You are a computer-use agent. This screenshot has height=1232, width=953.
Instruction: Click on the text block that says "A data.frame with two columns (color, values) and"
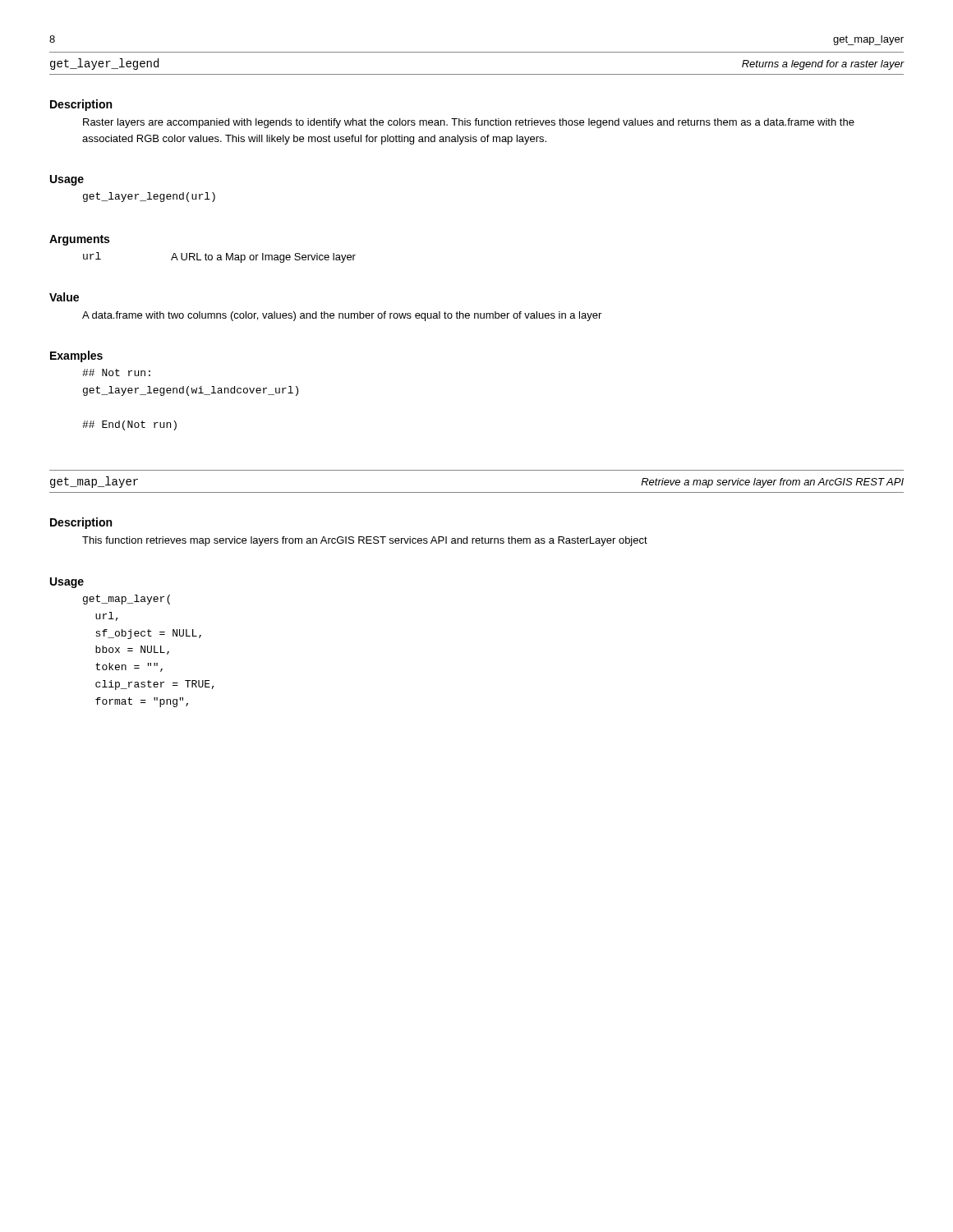click(x=342, y=315)
